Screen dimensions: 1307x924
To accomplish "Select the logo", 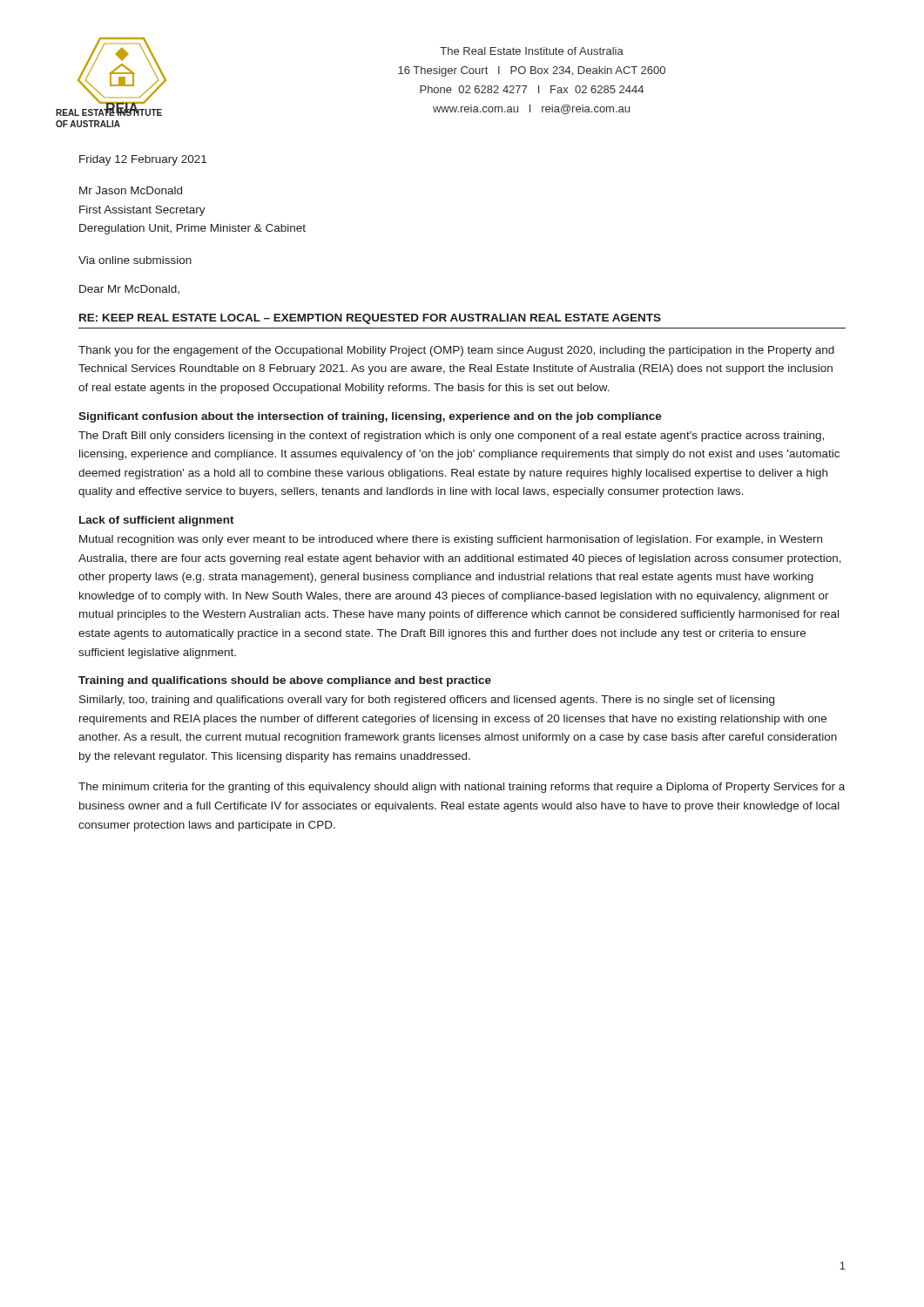I will (122, 82).
